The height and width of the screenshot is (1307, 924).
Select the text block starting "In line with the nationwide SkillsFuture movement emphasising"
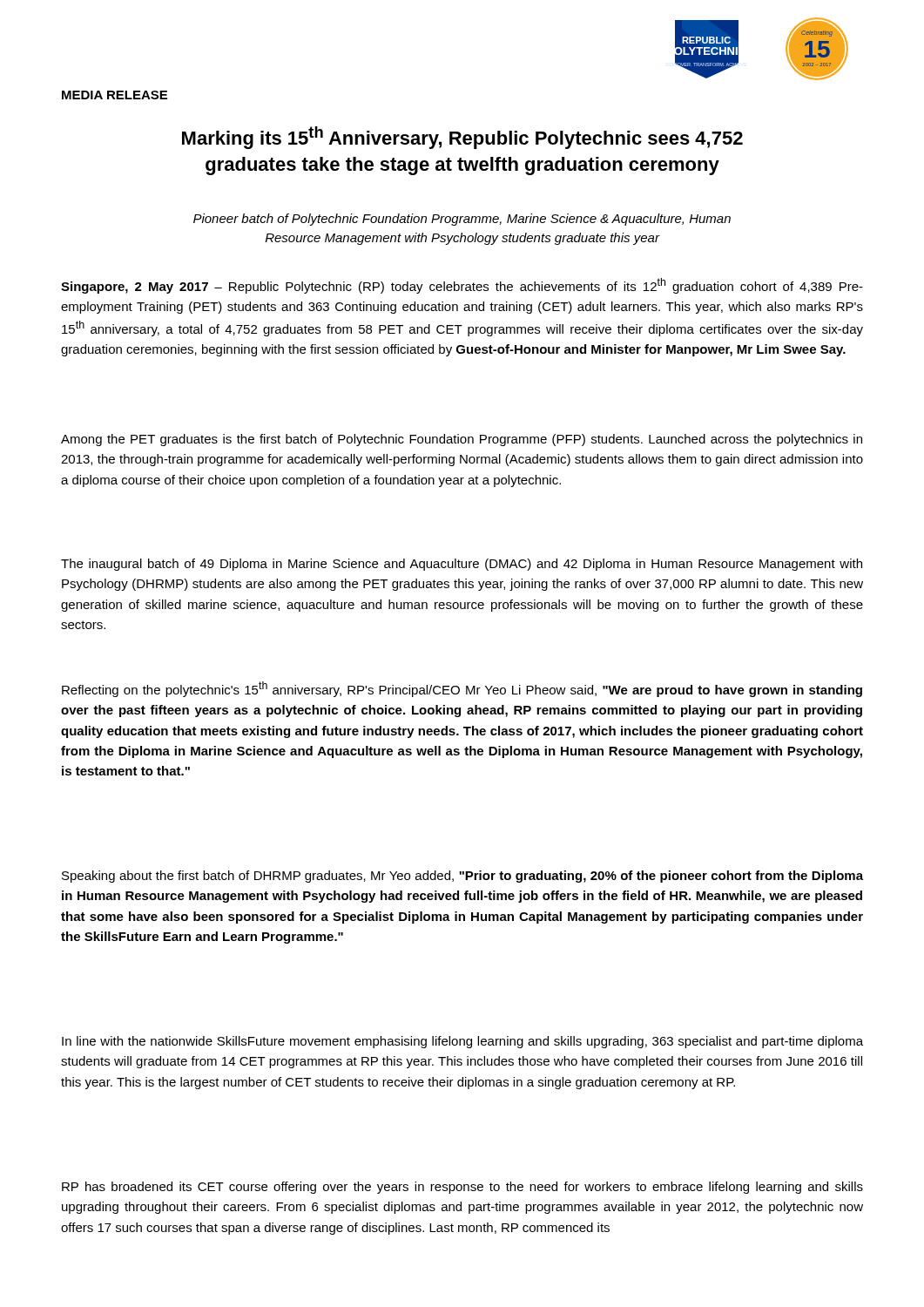[462, 1061]
